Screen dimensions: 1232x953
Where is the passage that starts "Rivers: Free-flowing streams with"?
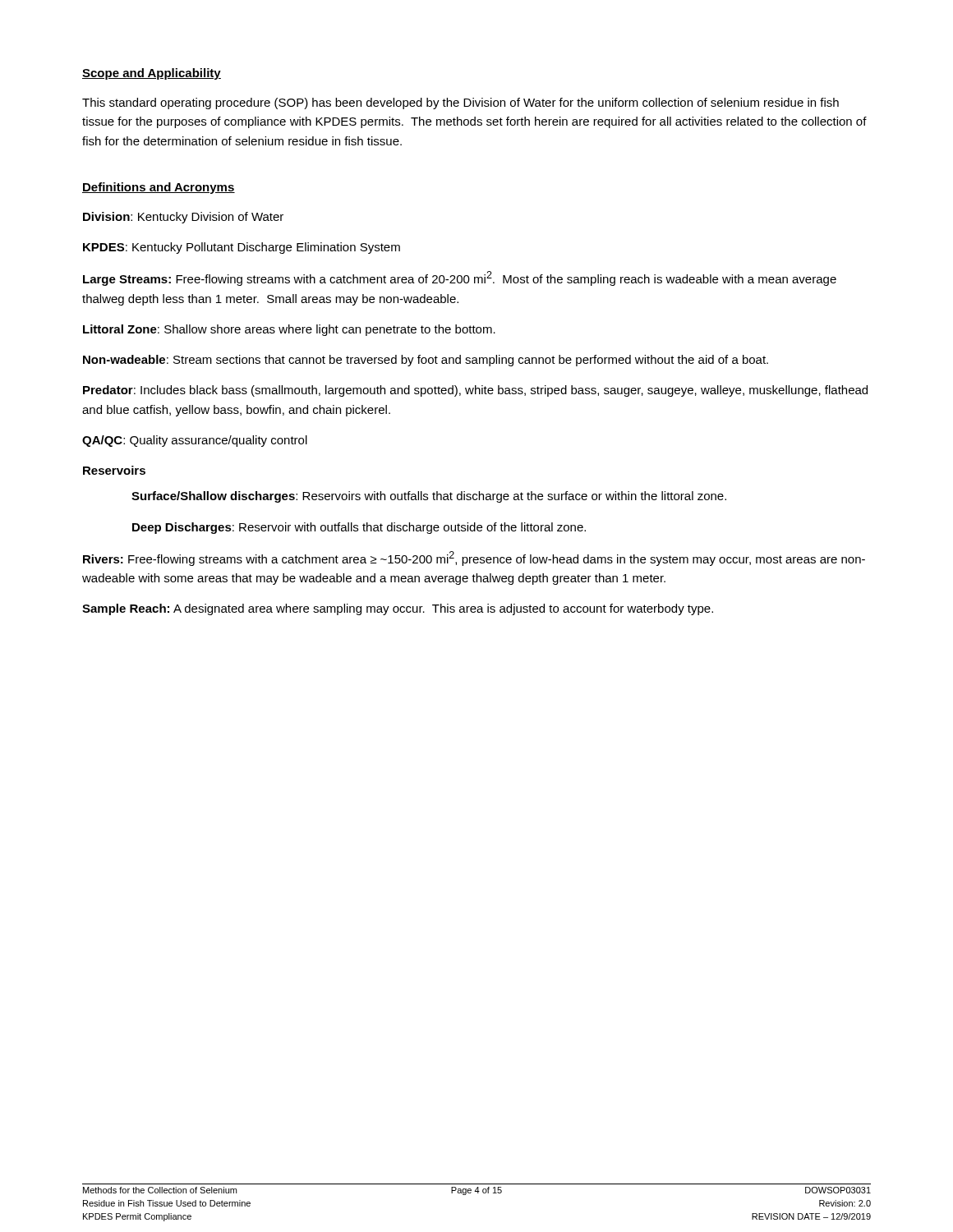474,567
